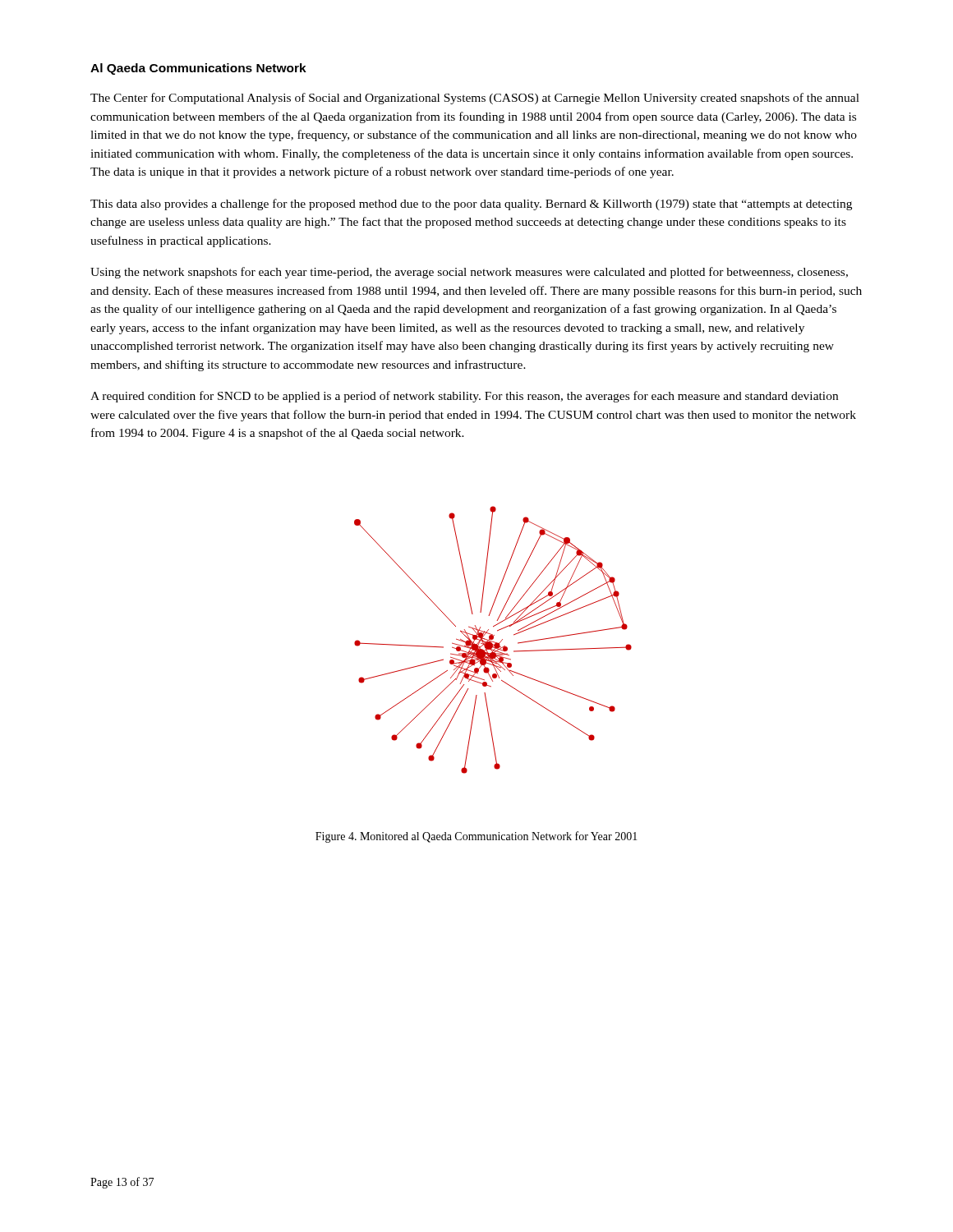Screen dimensions: 1232x953
Task: Locate the text block that says "The Center for Computational Analysis"
Action: click(475, 135)
